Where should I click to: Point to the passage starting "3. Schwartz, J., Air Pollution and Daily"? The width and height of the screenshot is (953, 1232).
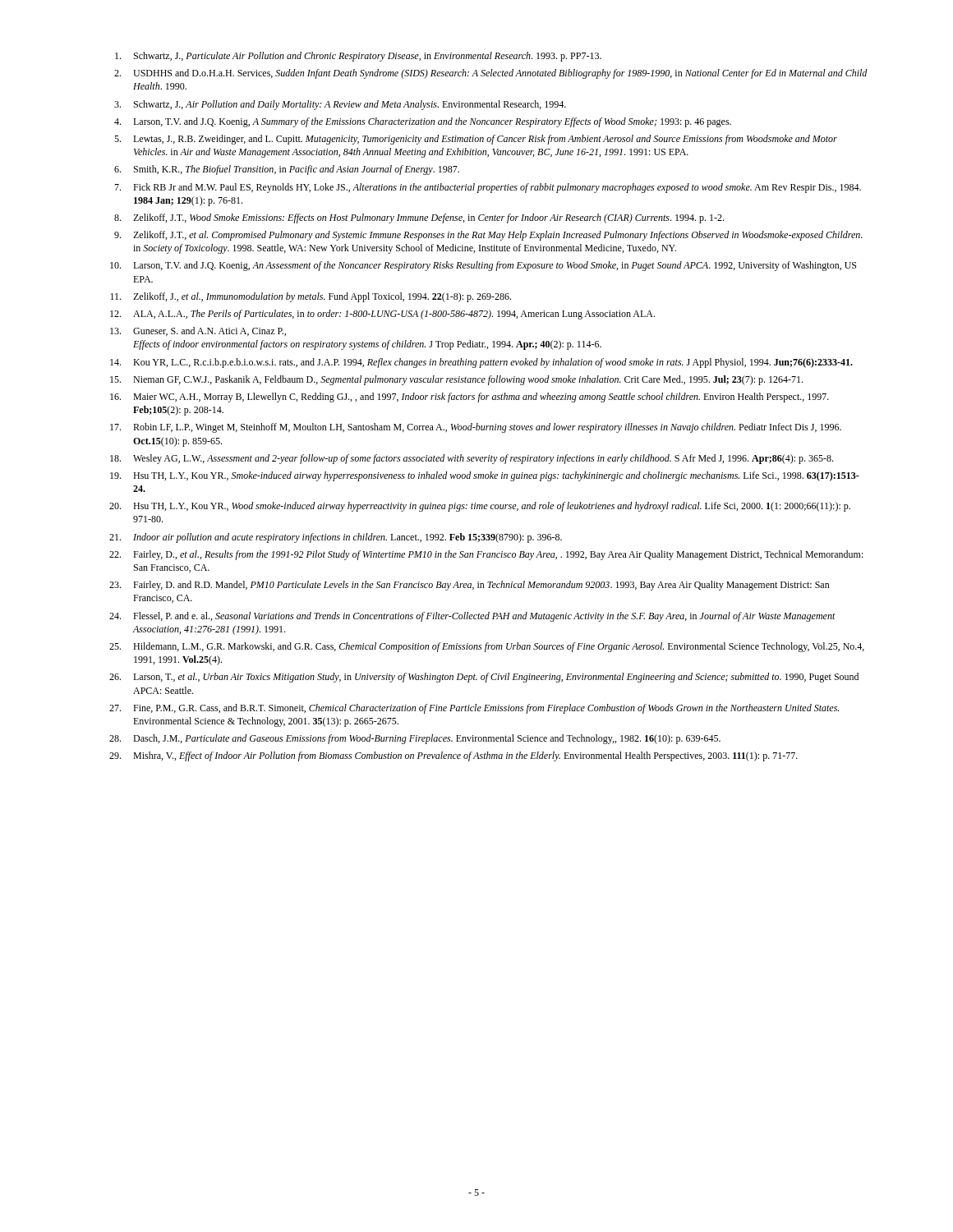[x=476, y=104]
